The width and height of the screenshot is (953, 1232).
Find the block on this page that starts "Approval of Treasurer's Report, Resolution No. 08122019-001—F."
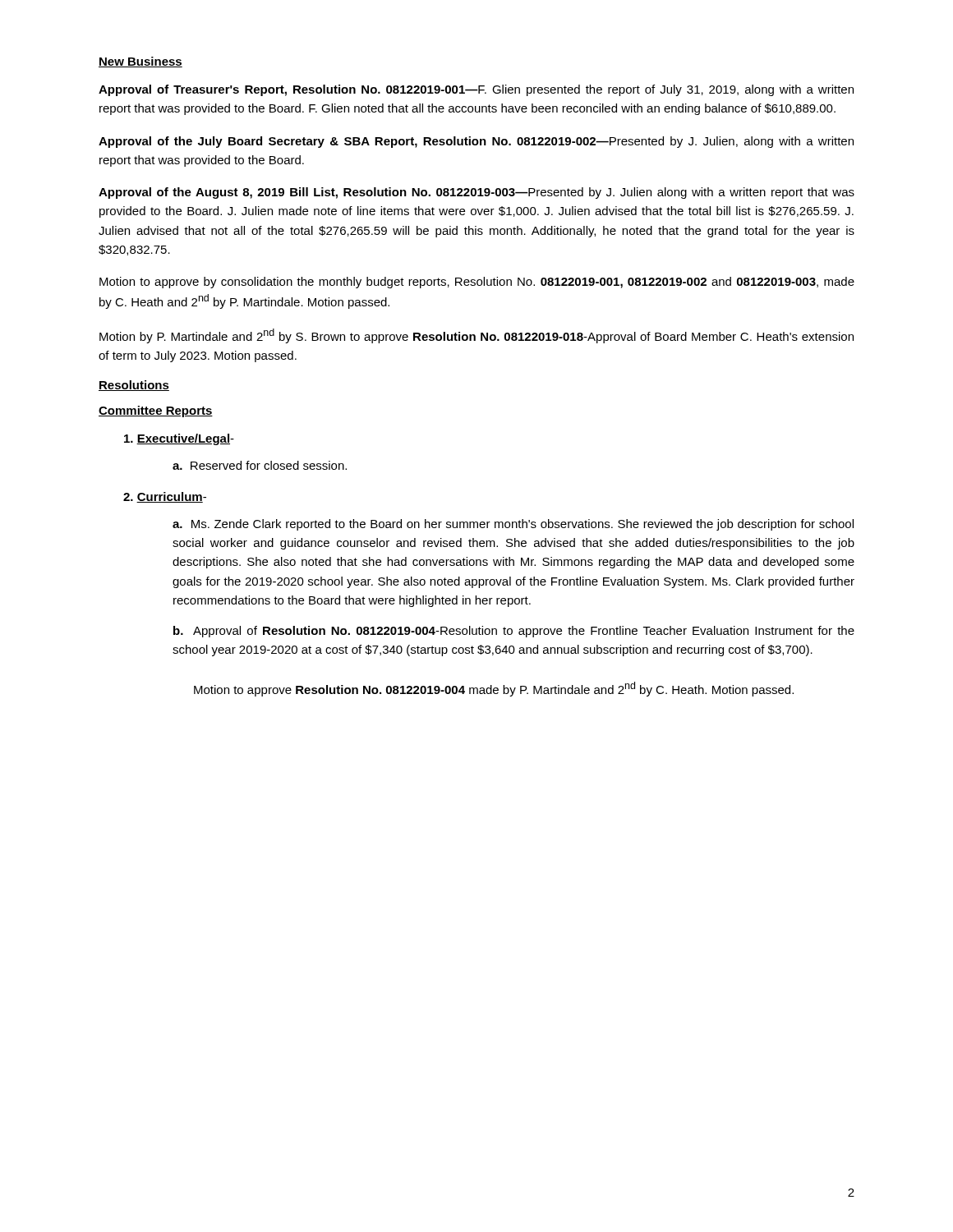pos(476,99)
